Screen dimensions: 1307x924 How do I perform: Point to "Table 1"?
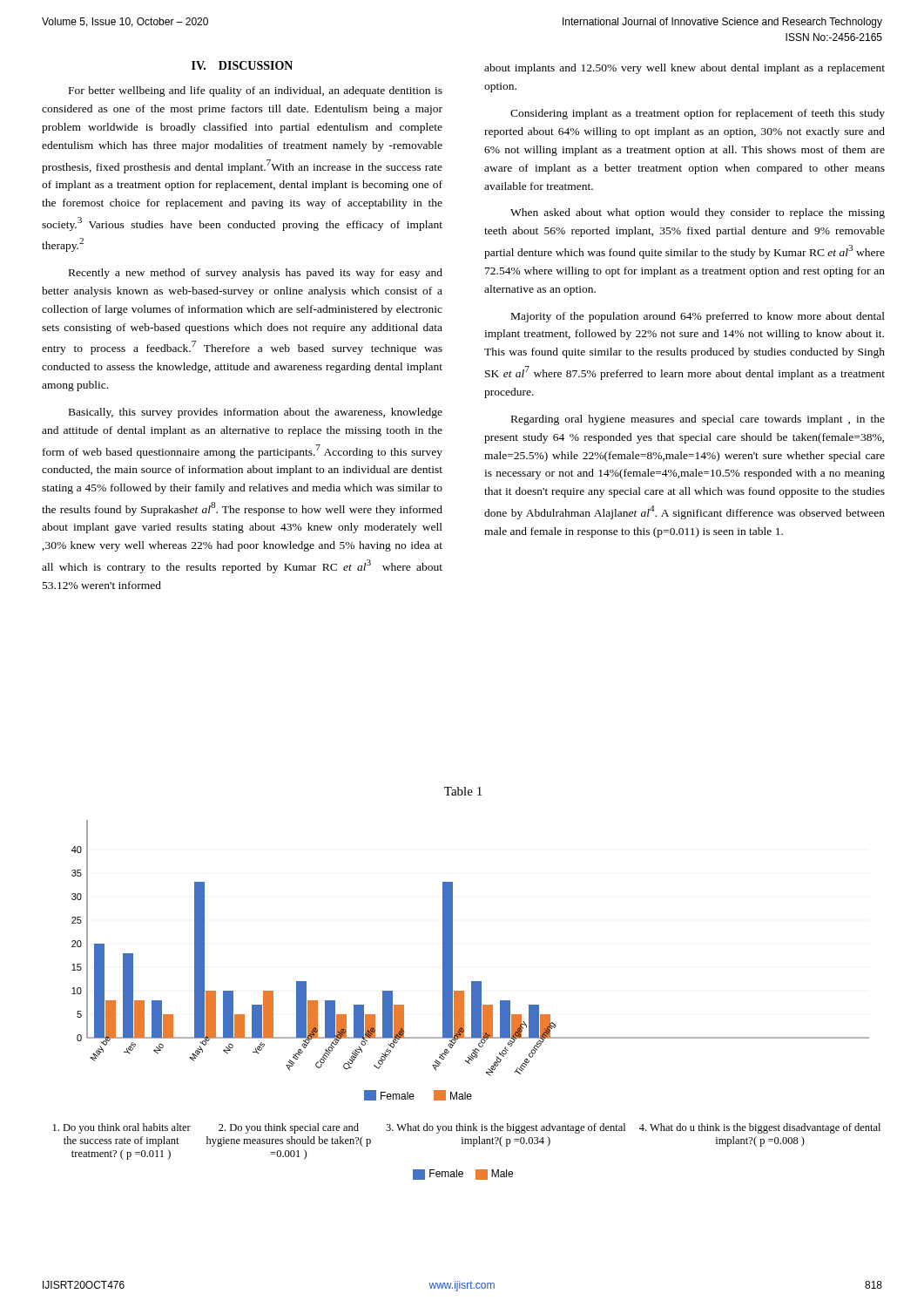tap(463, 791)
